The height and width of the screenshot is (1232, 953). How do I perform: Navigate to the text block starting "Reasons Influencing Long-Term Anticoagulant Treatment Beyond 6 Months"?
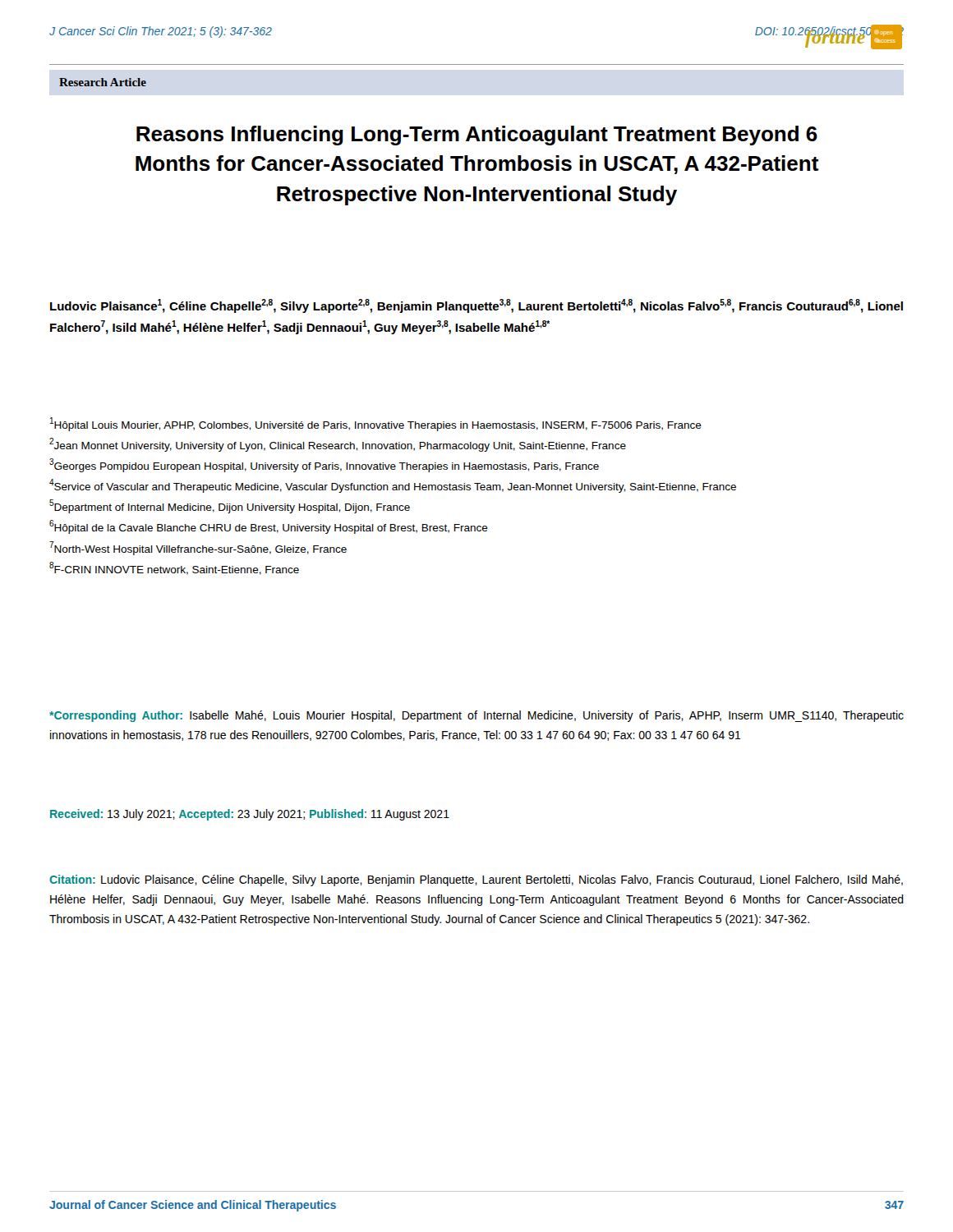click(x=476, y=164)
